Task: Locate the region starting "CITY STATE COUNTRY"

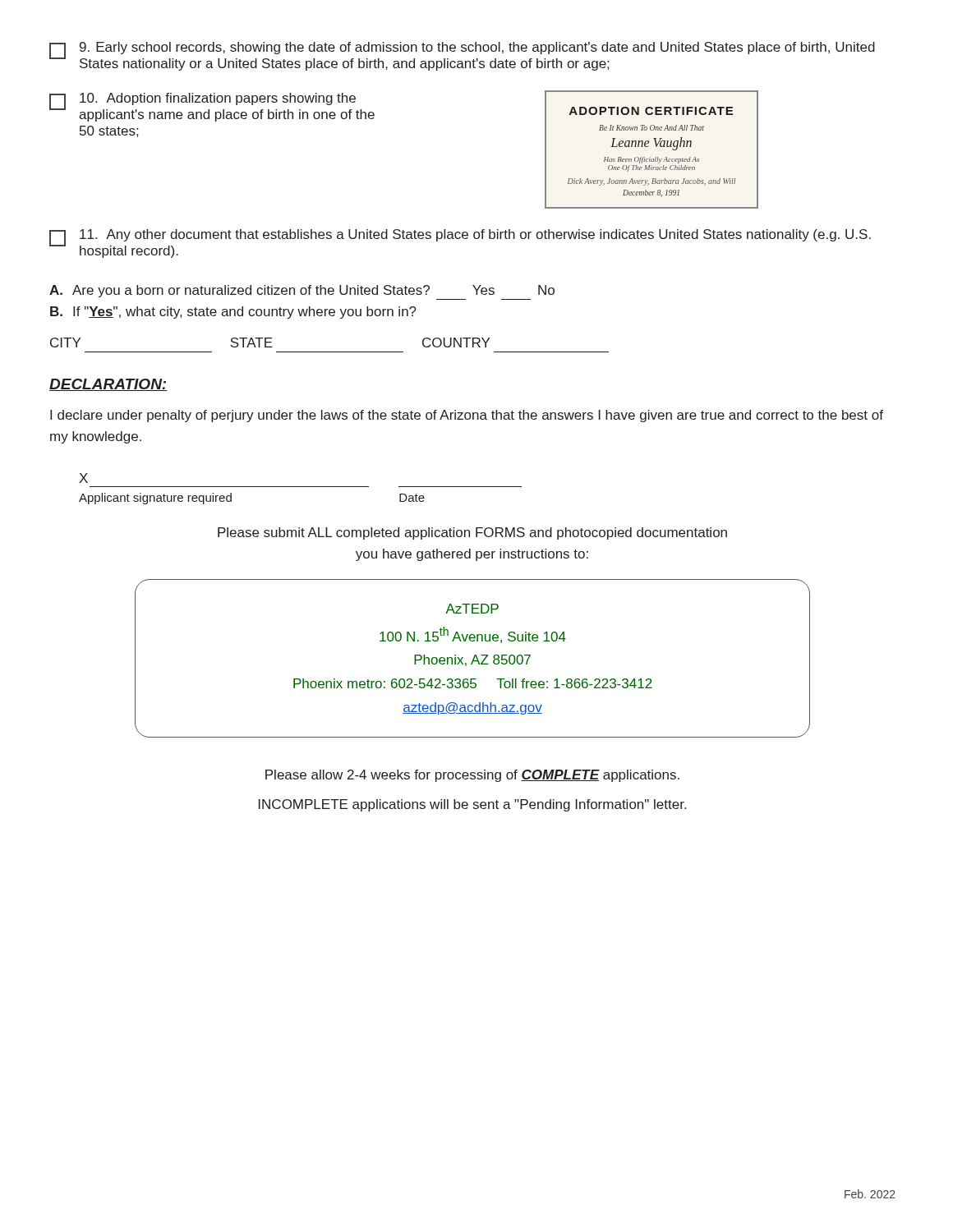Action: pyautogui.click(x=329, y=344)
